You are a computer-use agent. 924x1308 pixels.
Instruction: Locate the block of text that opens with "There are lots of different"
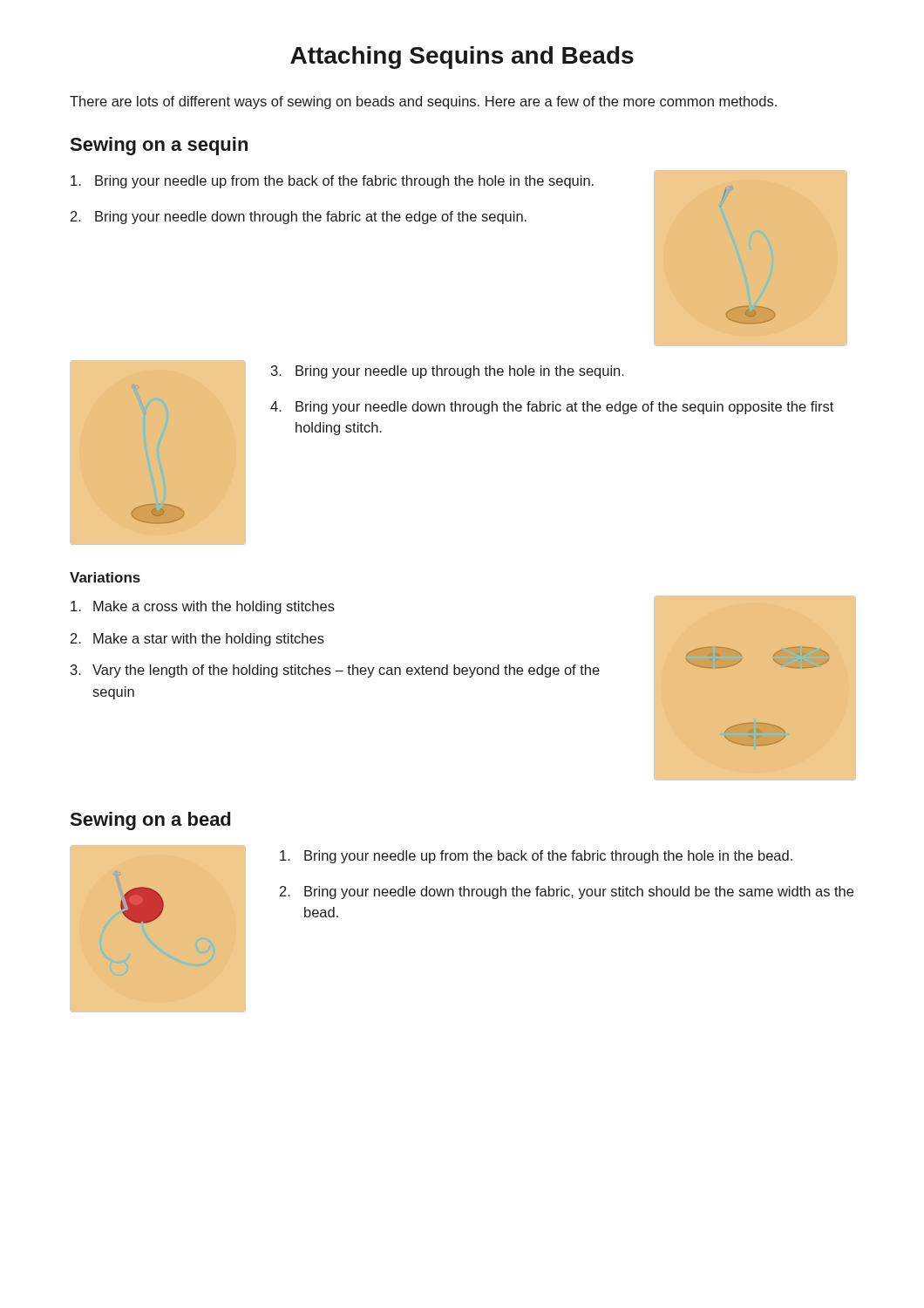tap(462, 101)
